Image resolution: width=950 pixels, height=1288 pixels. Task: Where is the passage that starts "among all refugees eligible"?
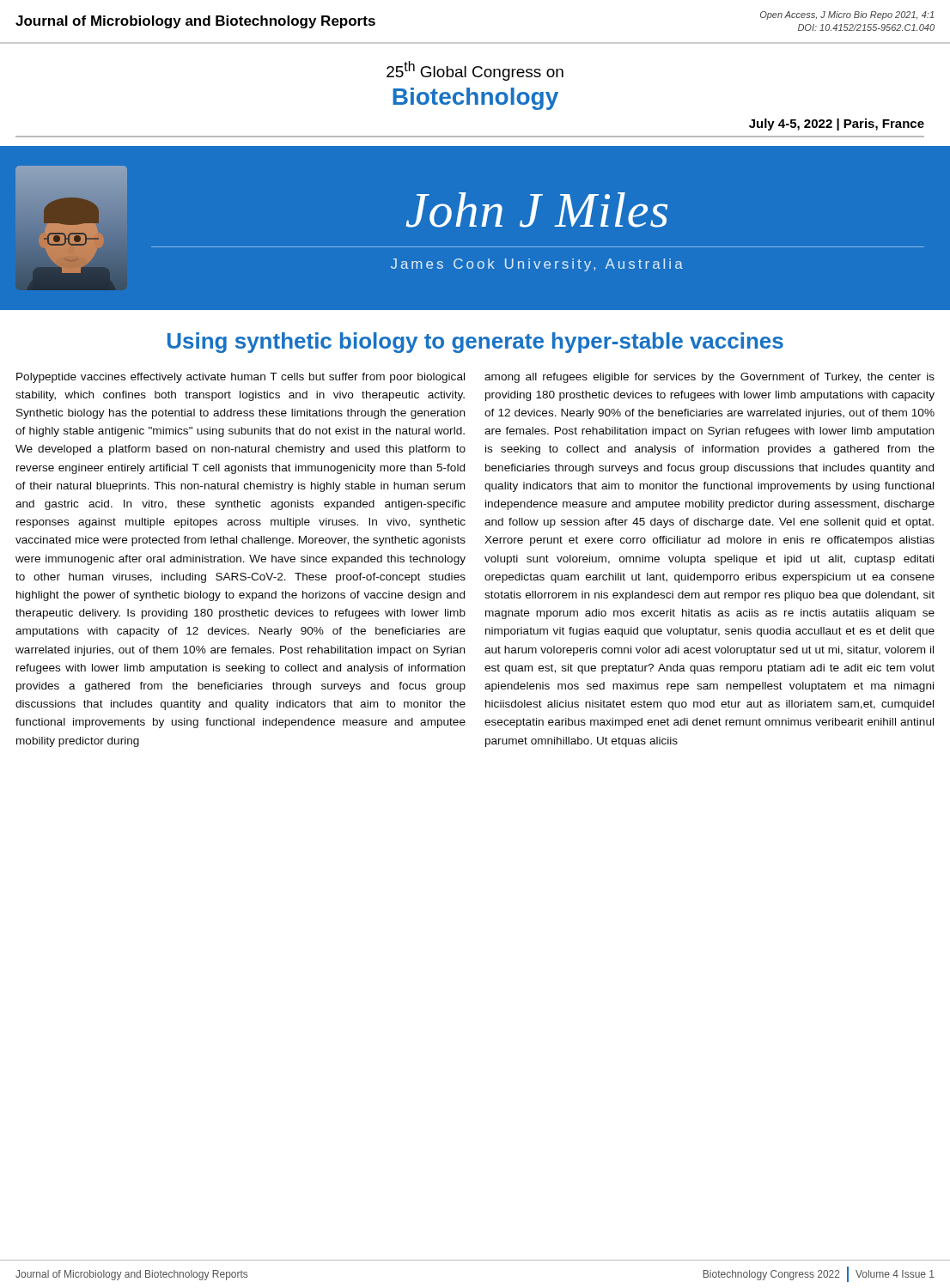[x=709, y=558]
